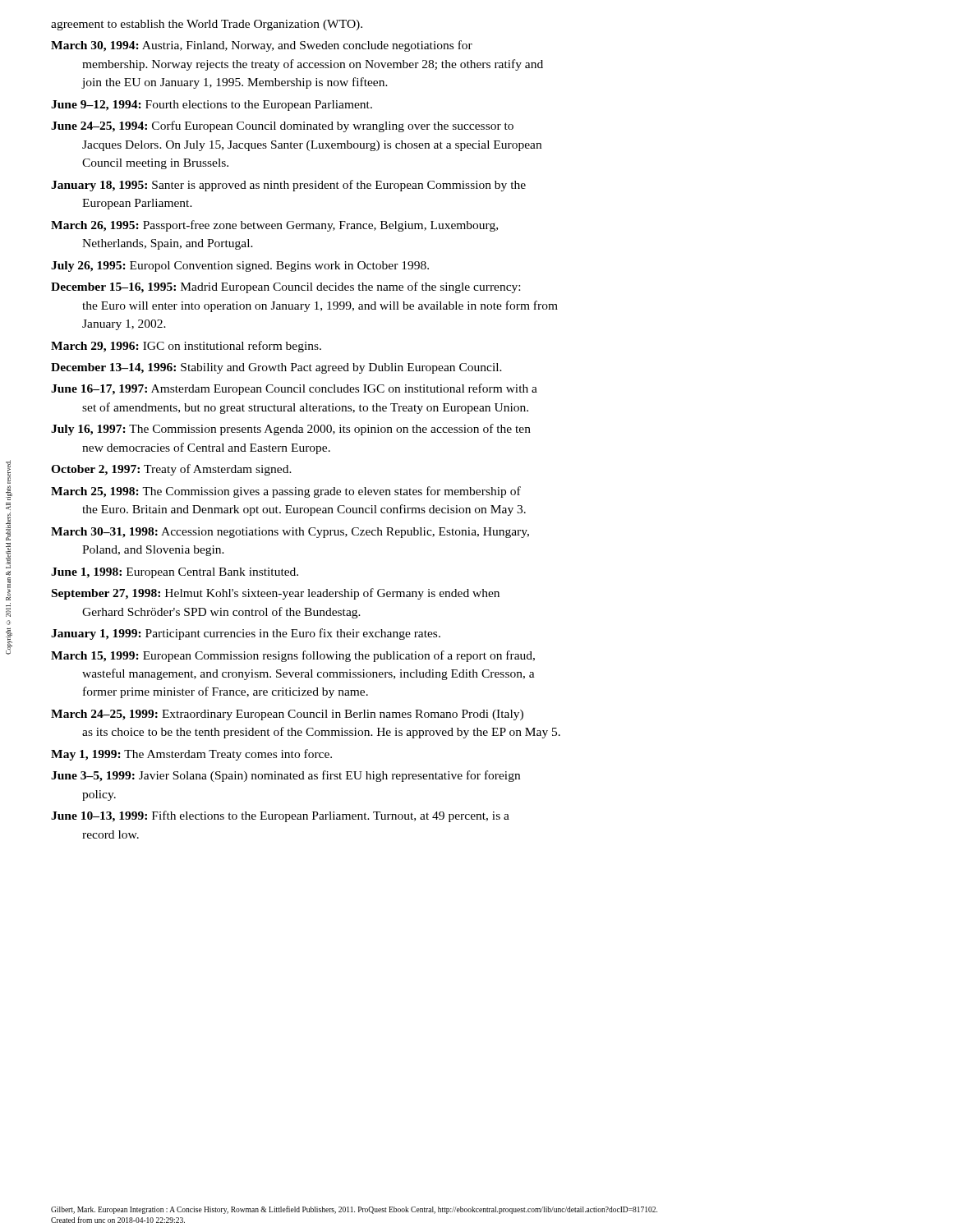
Task: Find the block on this page that starts "March 30–31, 1998: Accession negotiations"
Action: tap(476, 541)
